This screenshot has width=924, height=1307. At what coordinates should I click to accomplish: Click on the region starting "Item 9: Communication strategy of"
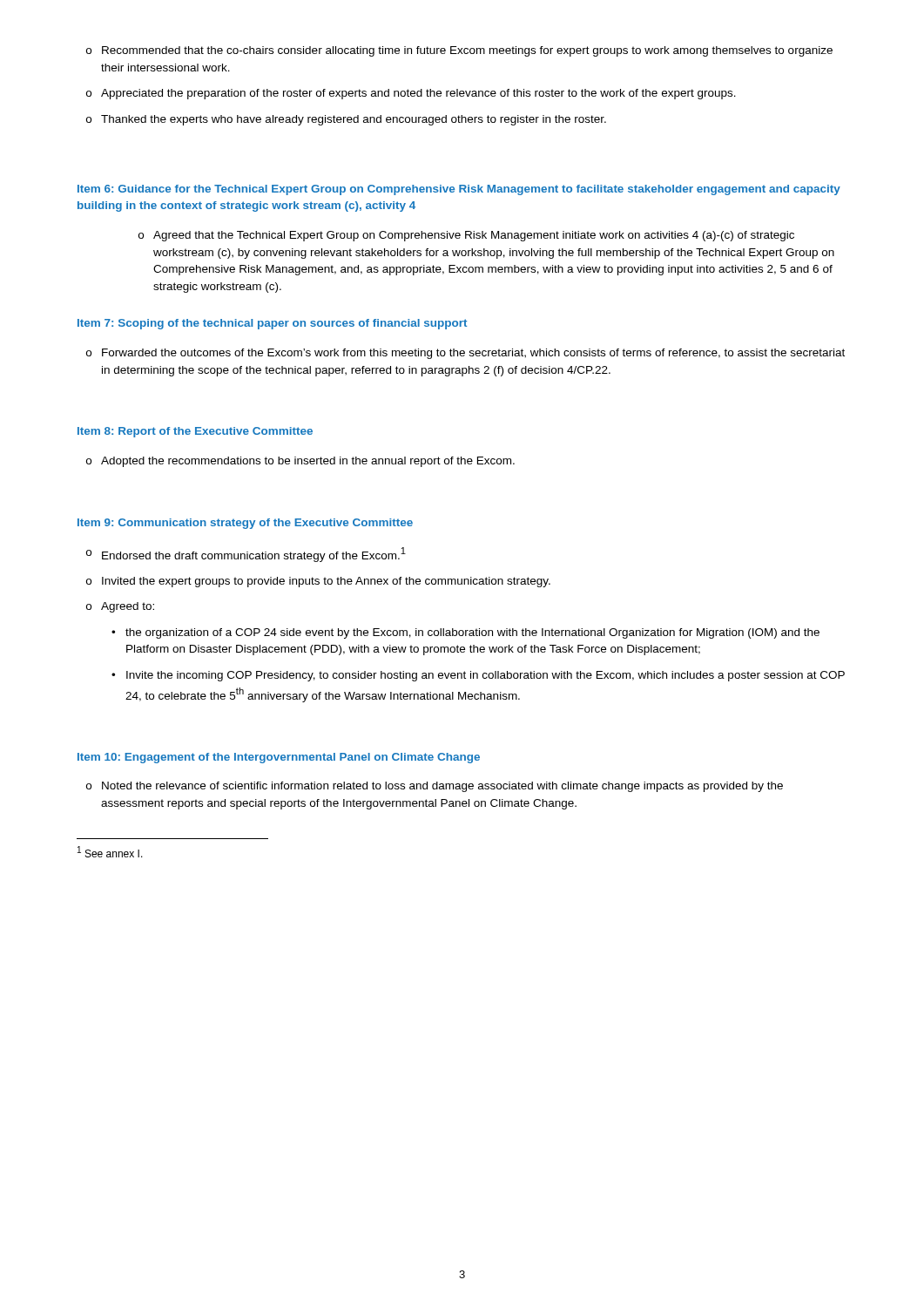coord(245,522)
